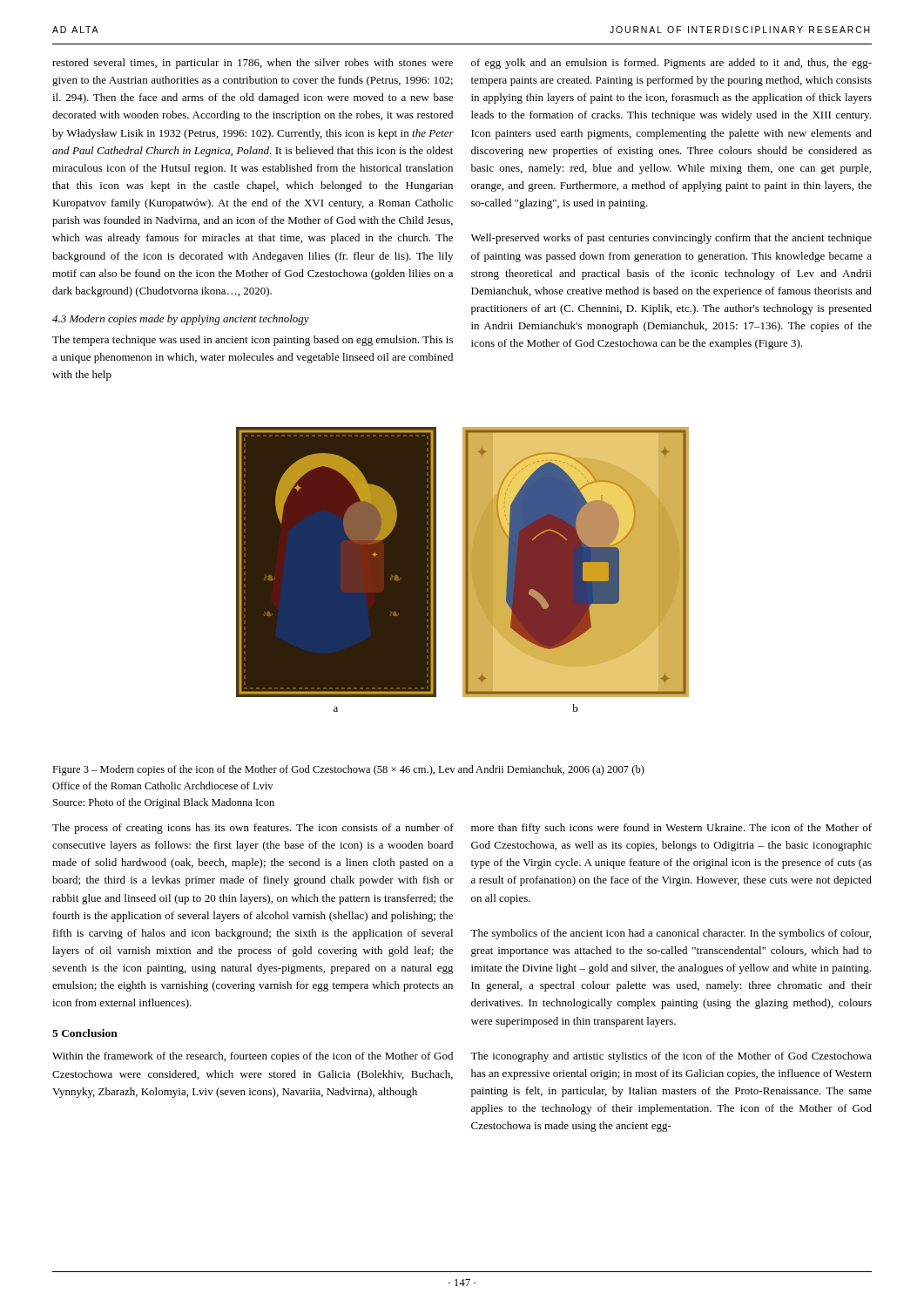
Task: Locate the block of text that opens with "Within the framework"
Action: (x=253, y=1074)
